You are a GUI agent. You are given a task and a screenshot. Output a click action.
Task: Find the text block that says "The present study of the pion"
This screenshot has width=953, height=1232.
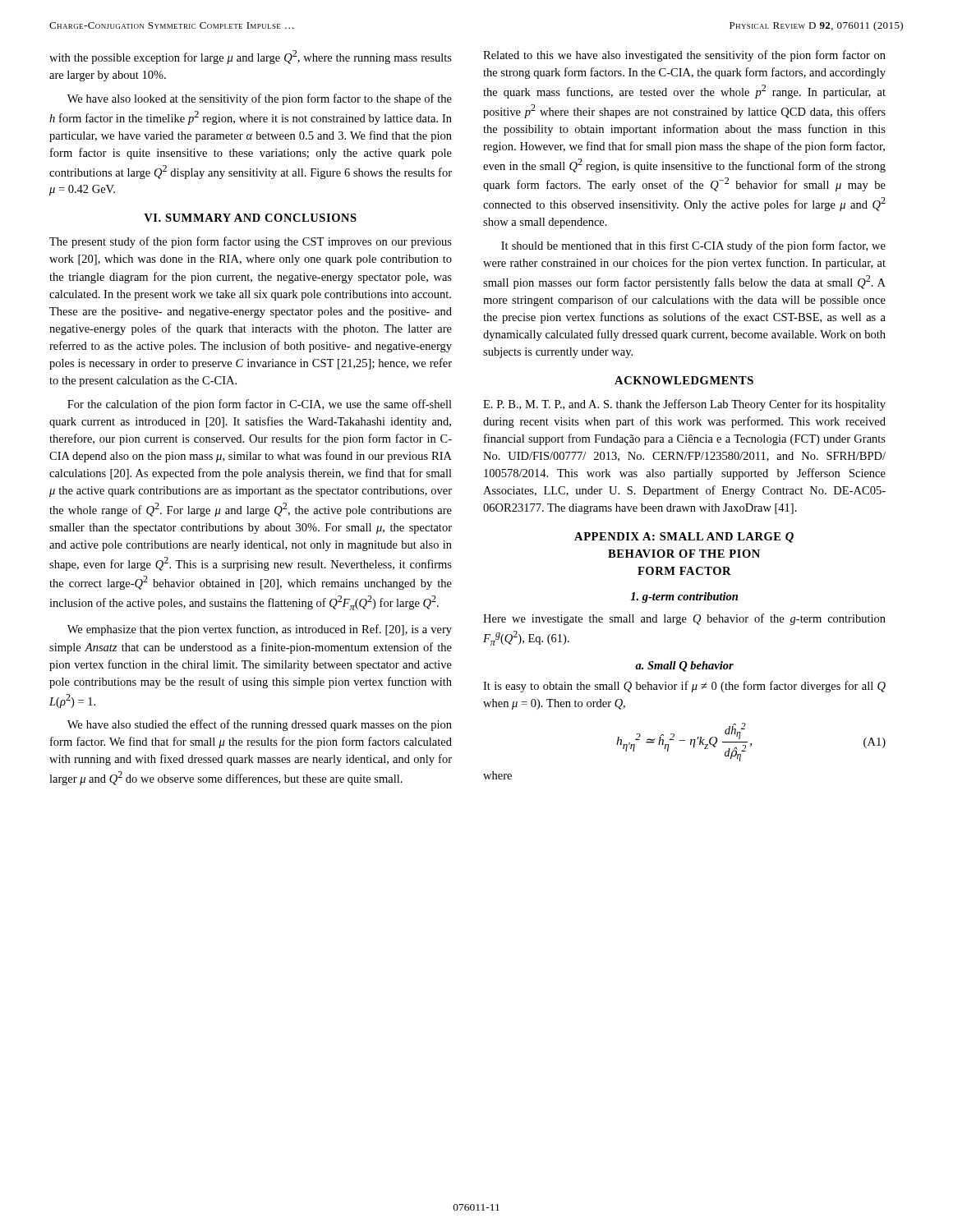tap(251, 511)
